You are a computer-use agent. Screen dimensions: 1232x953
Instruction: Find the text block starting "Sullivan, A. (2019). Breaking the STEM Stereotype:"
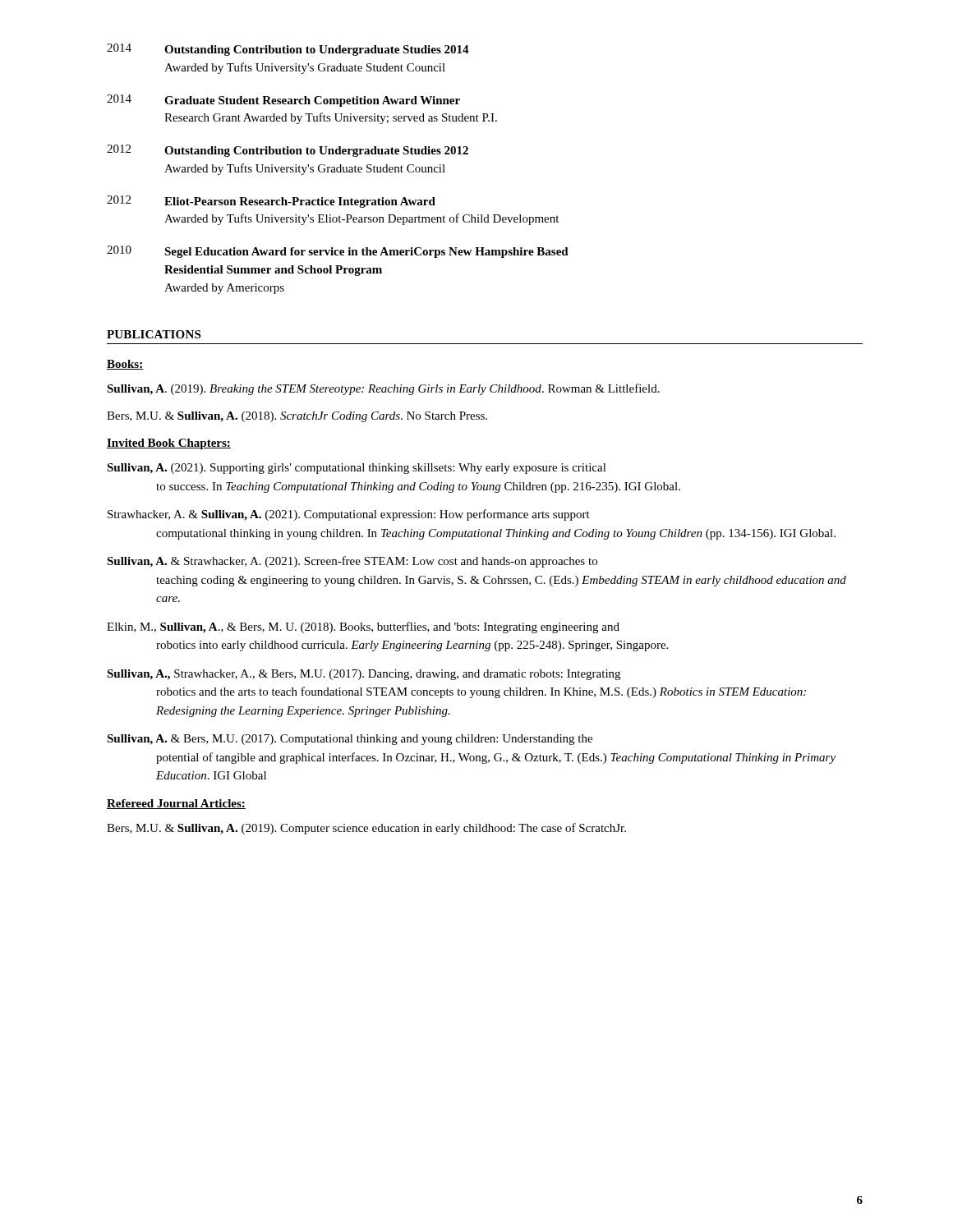(x=383, y=389)
